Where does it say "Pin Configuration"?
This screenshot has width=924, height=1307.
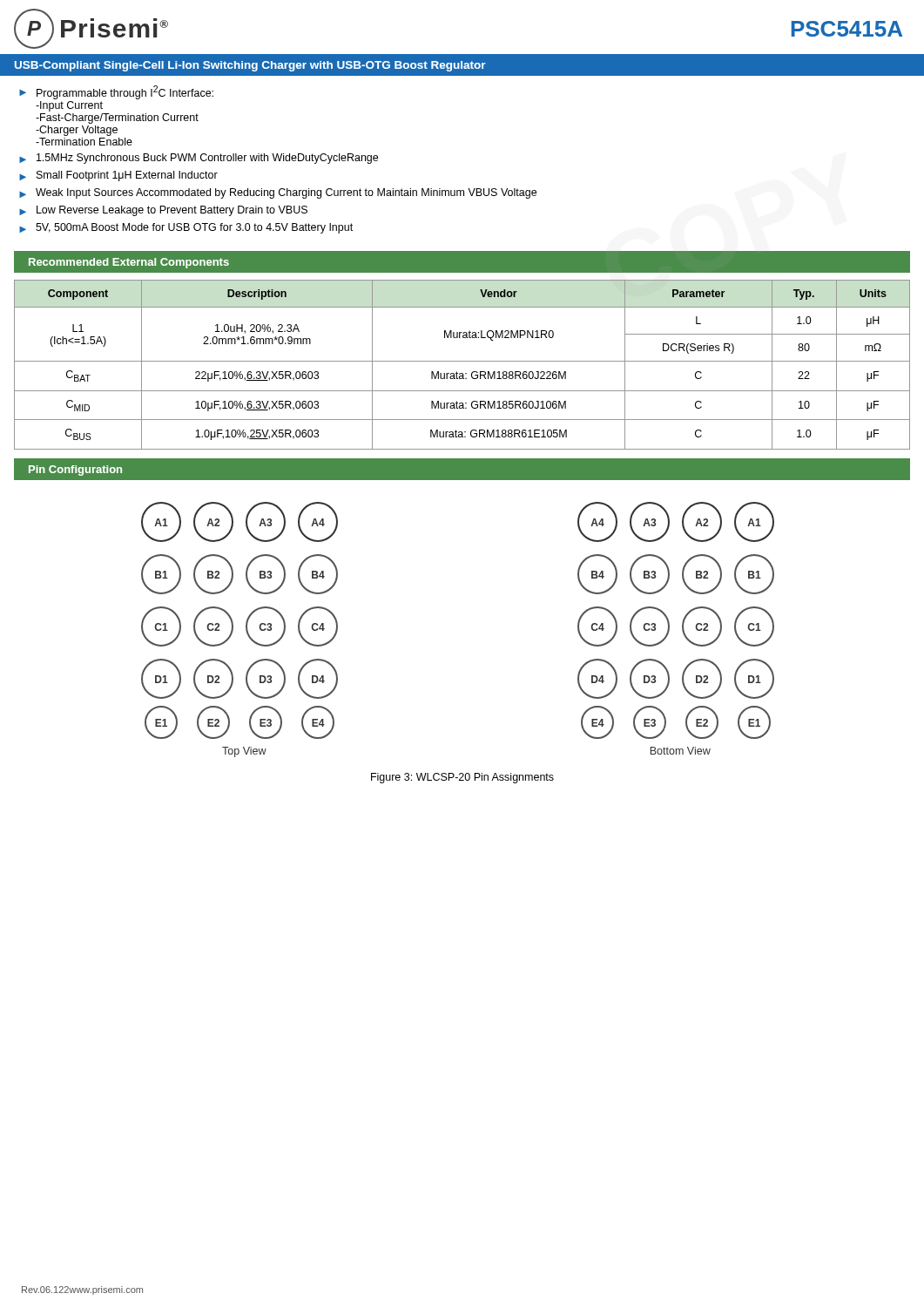(75, 469)
